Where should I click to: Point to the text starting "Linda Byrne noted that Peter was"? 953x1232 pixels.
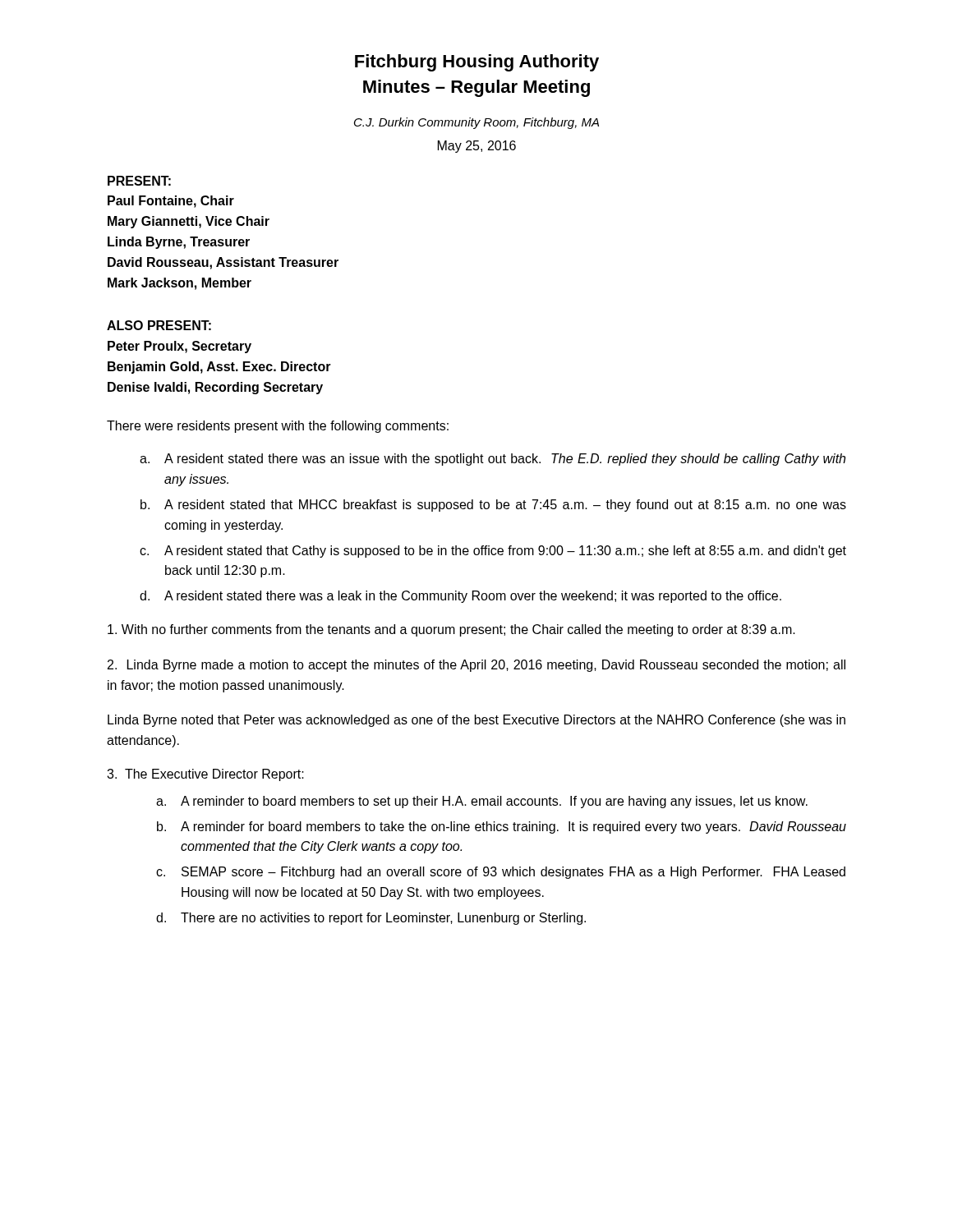pos(476,730)
